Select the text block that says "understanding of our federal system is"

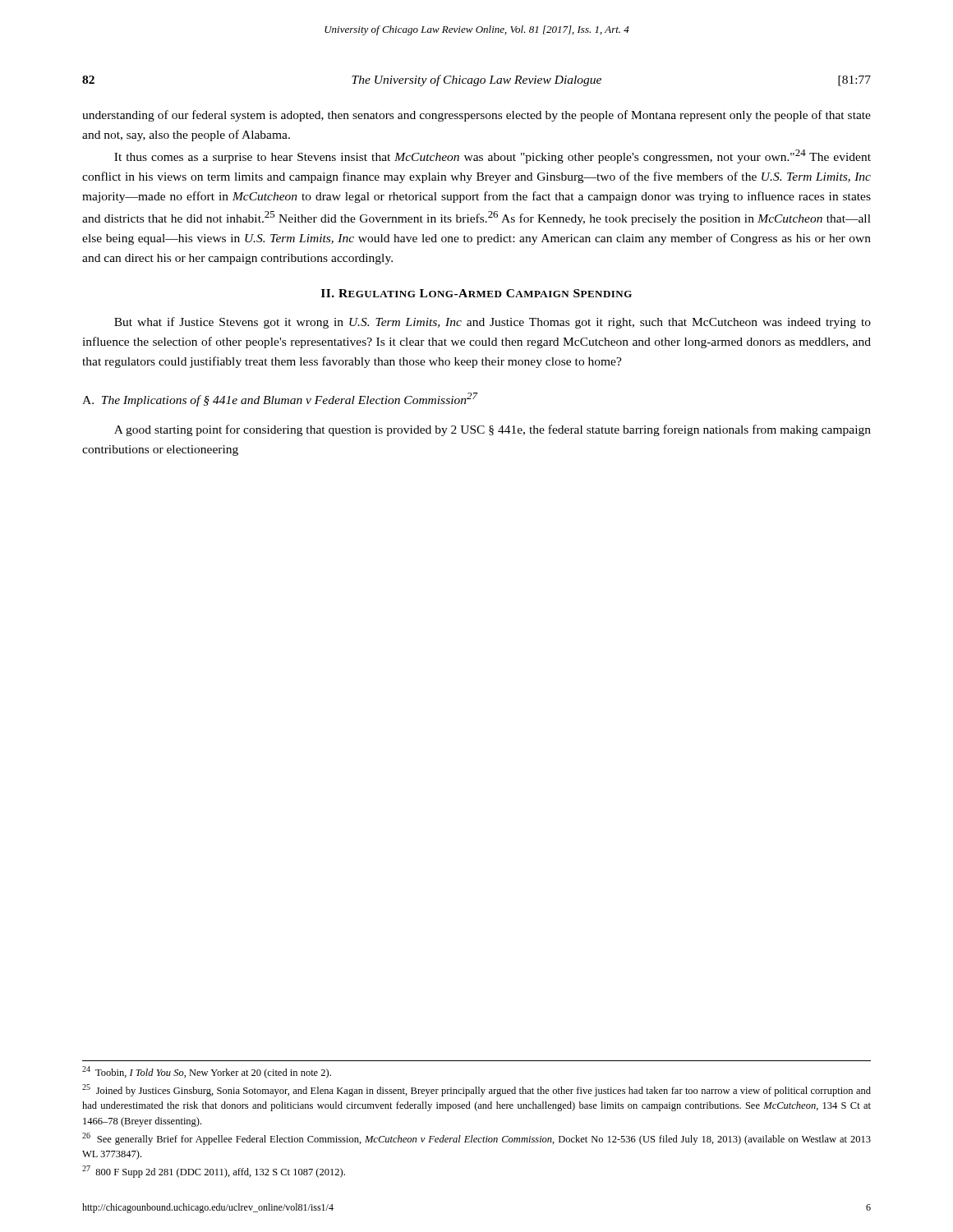476,125
